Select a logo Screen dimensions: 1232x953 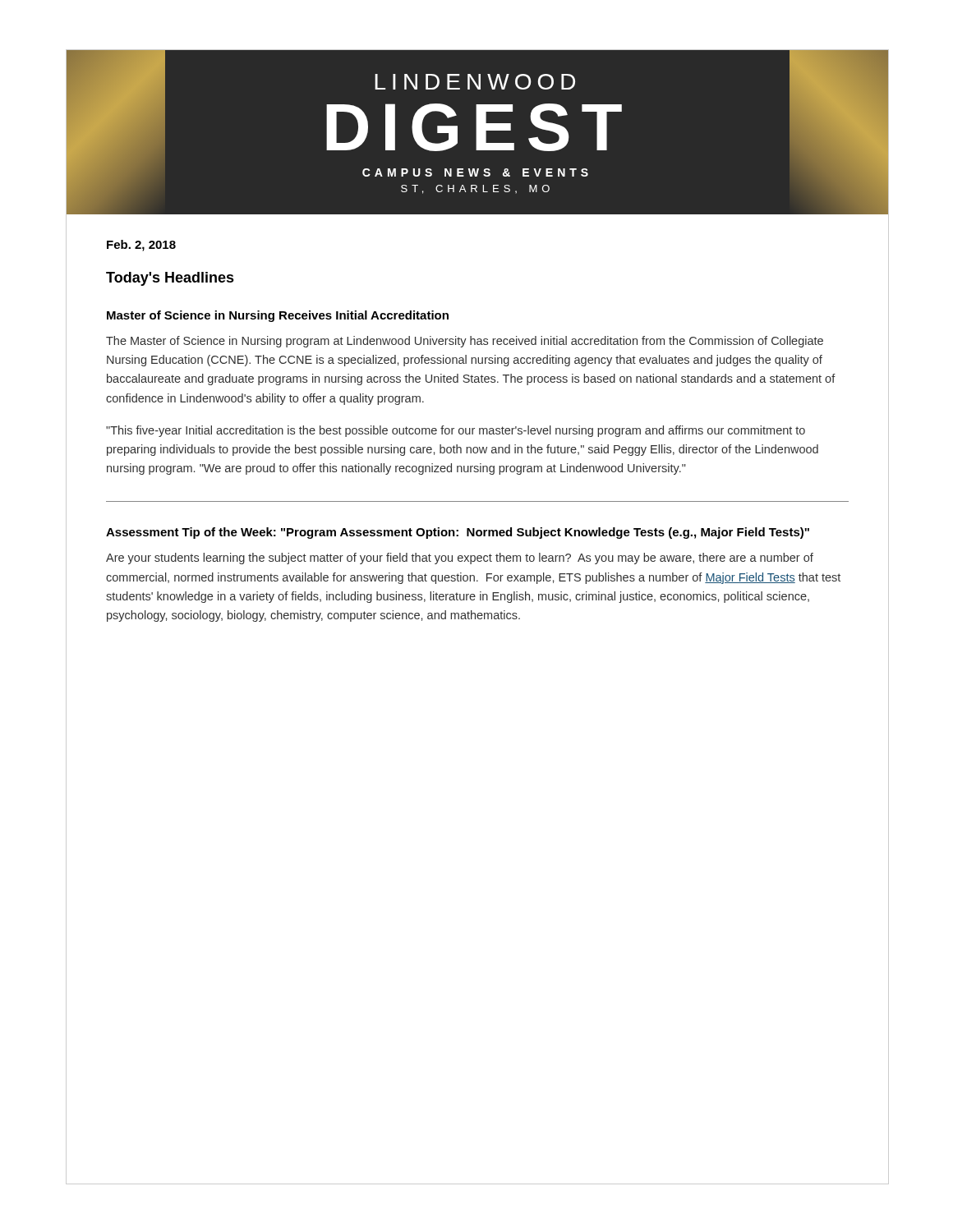click(477, 132)
